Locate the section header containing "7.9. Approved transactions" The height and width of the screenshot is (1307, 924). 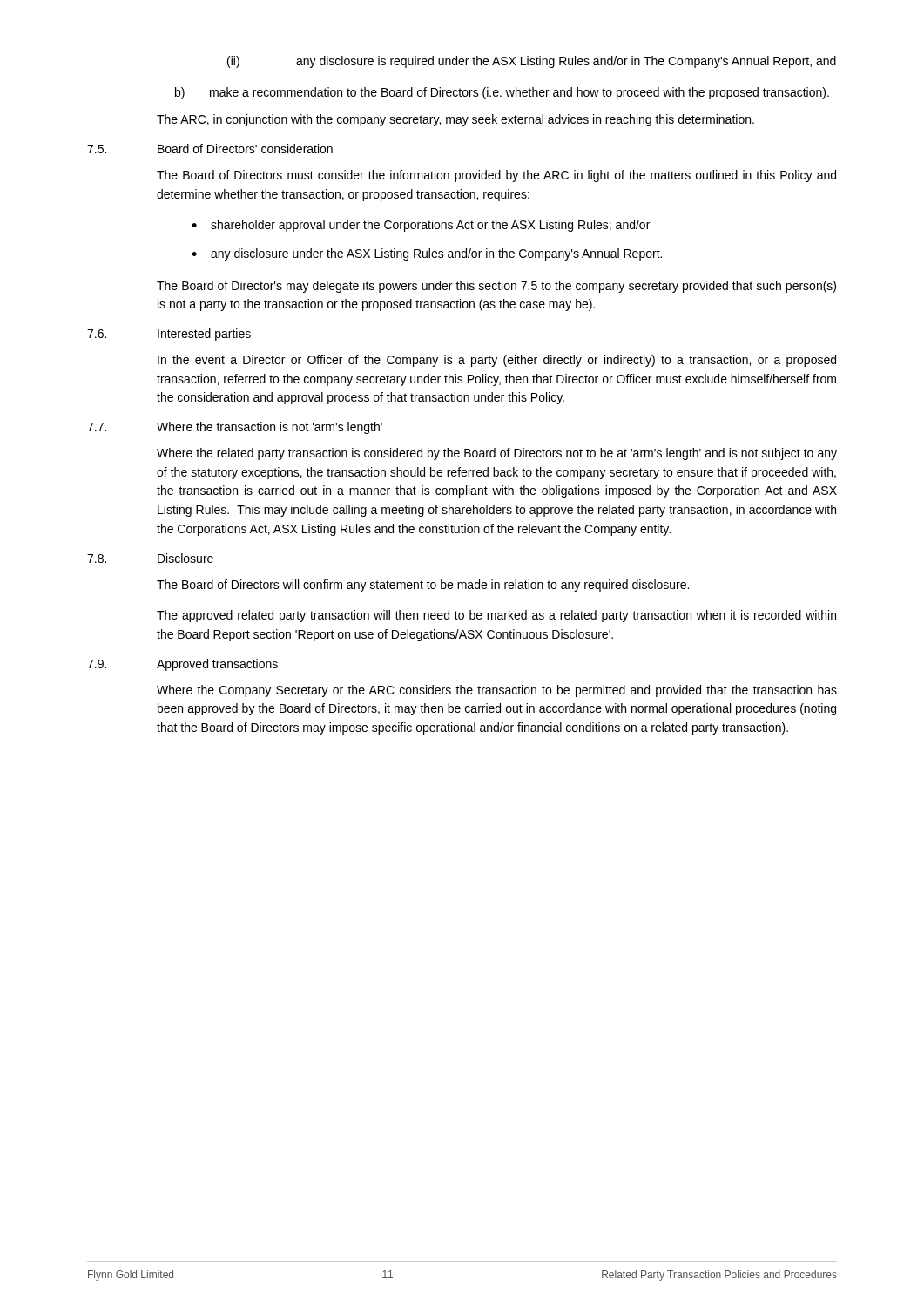[x=183, y=664]
